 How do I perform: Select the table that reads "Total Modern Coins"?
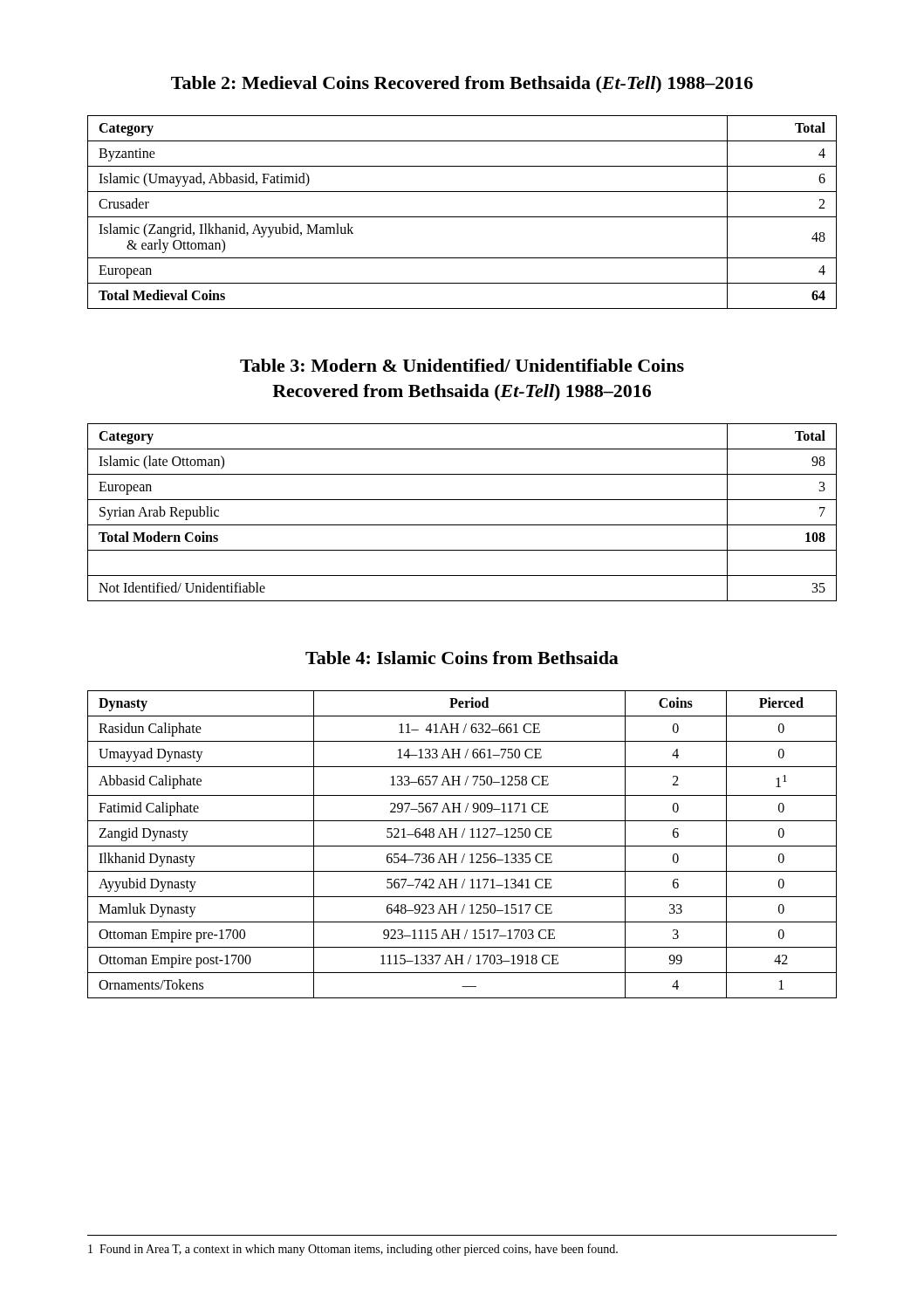[462, 512]
